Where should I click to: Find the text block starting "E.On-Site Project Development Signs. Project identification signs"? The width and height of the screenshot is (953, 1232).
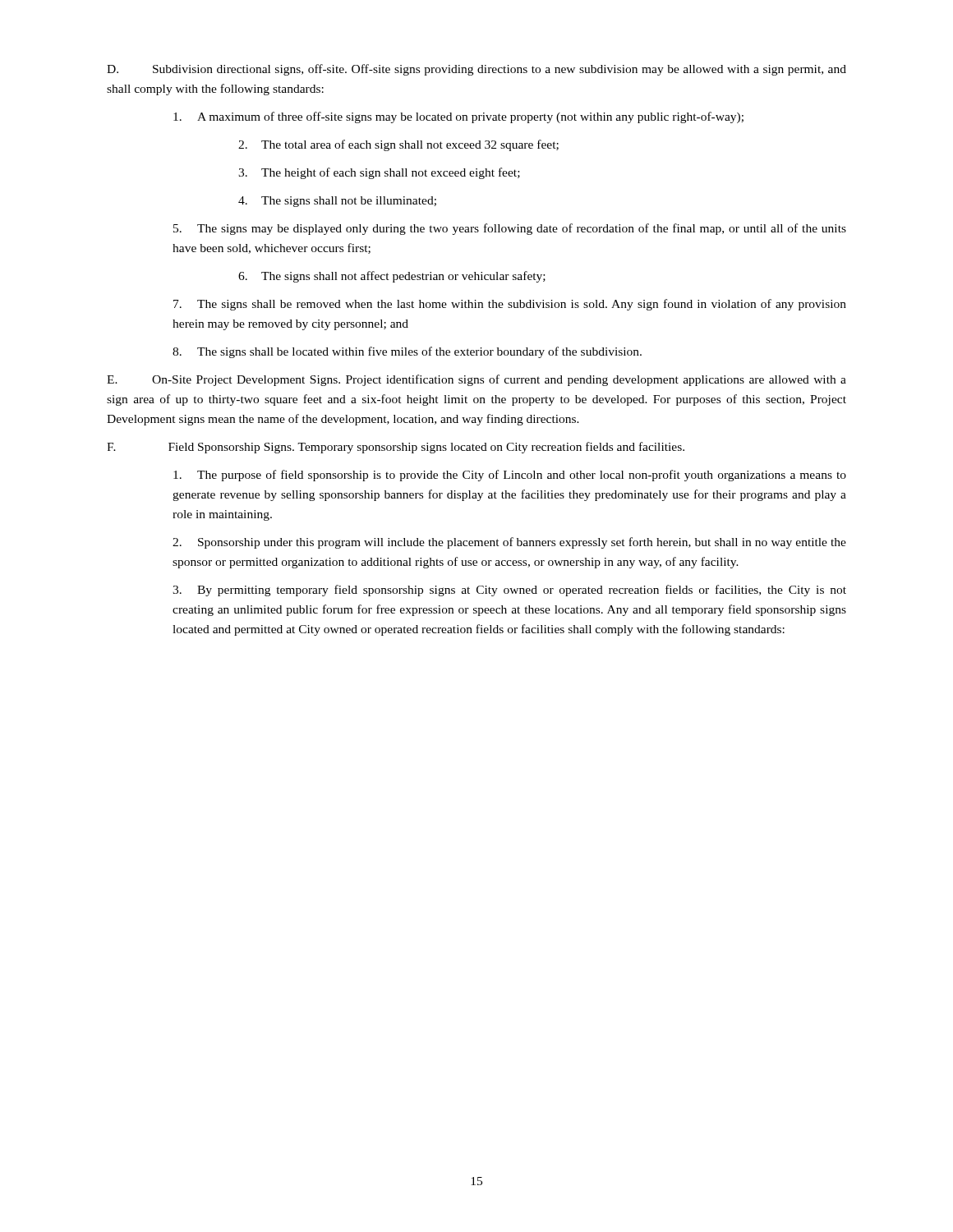[476, 398]
